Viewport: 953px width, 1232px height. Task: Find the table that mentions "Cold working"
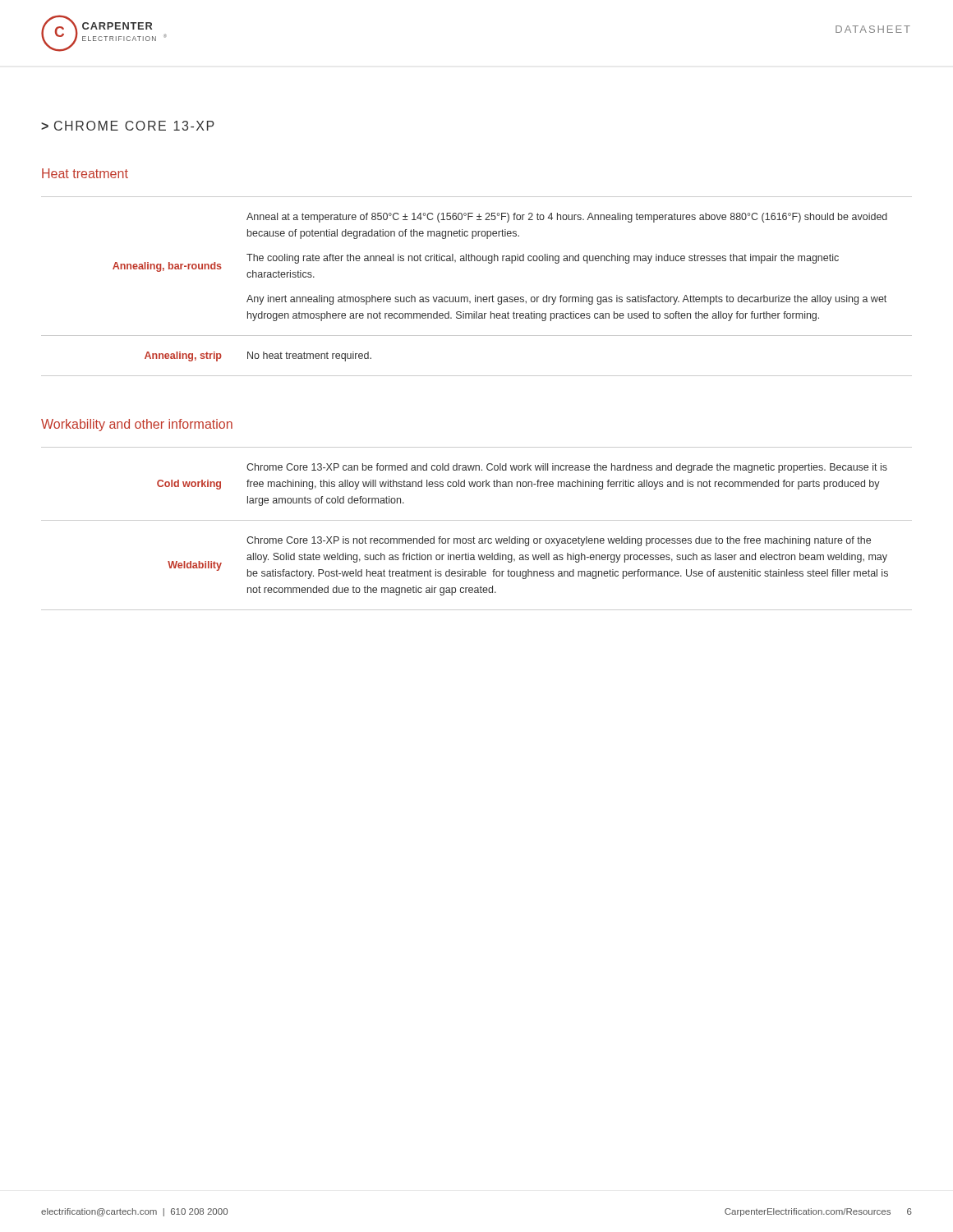[x=476, y=529]
